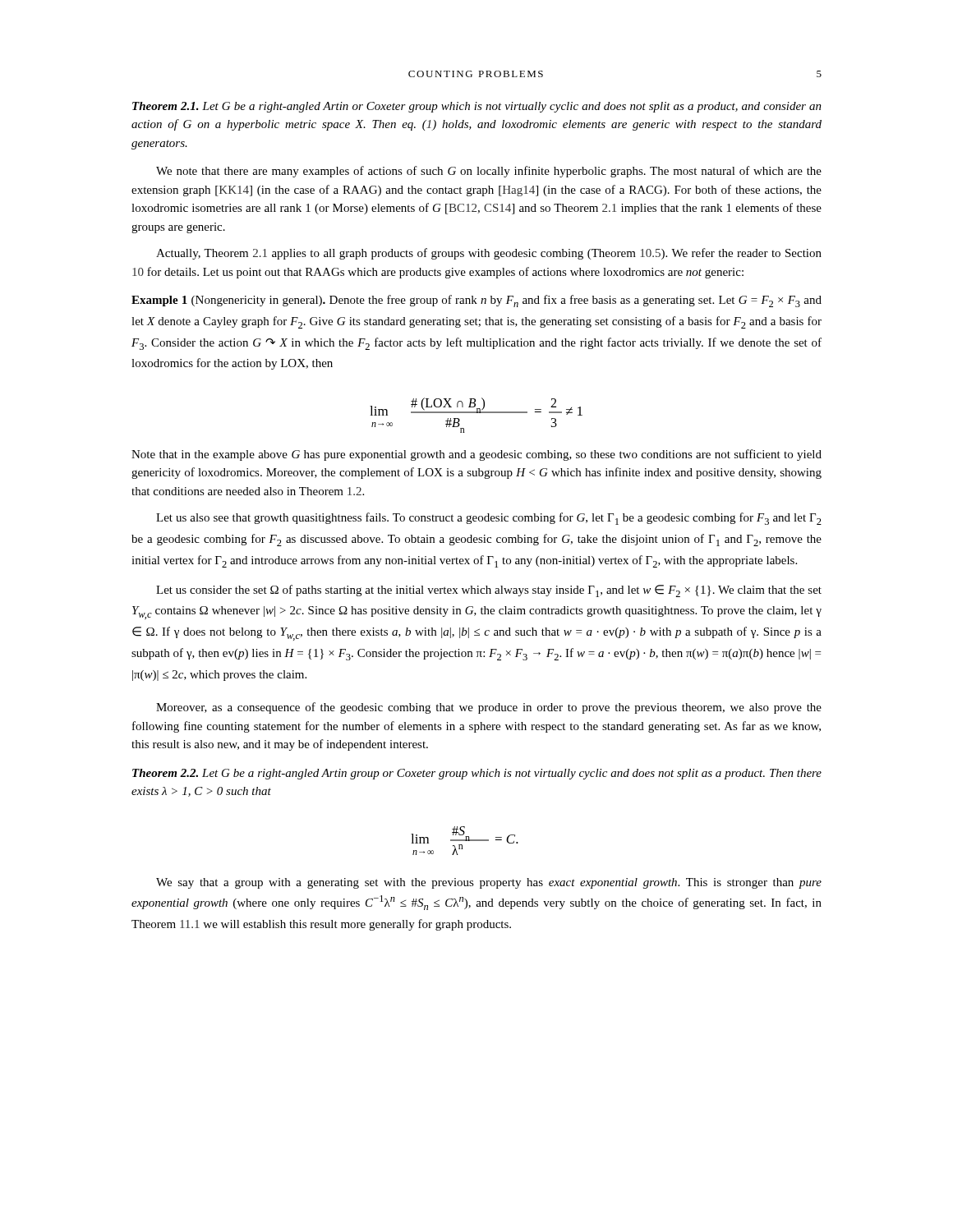Find the text block containing "Theorem 2.2. Let G be"
The image size is (953, 1232).
[476, 782]
